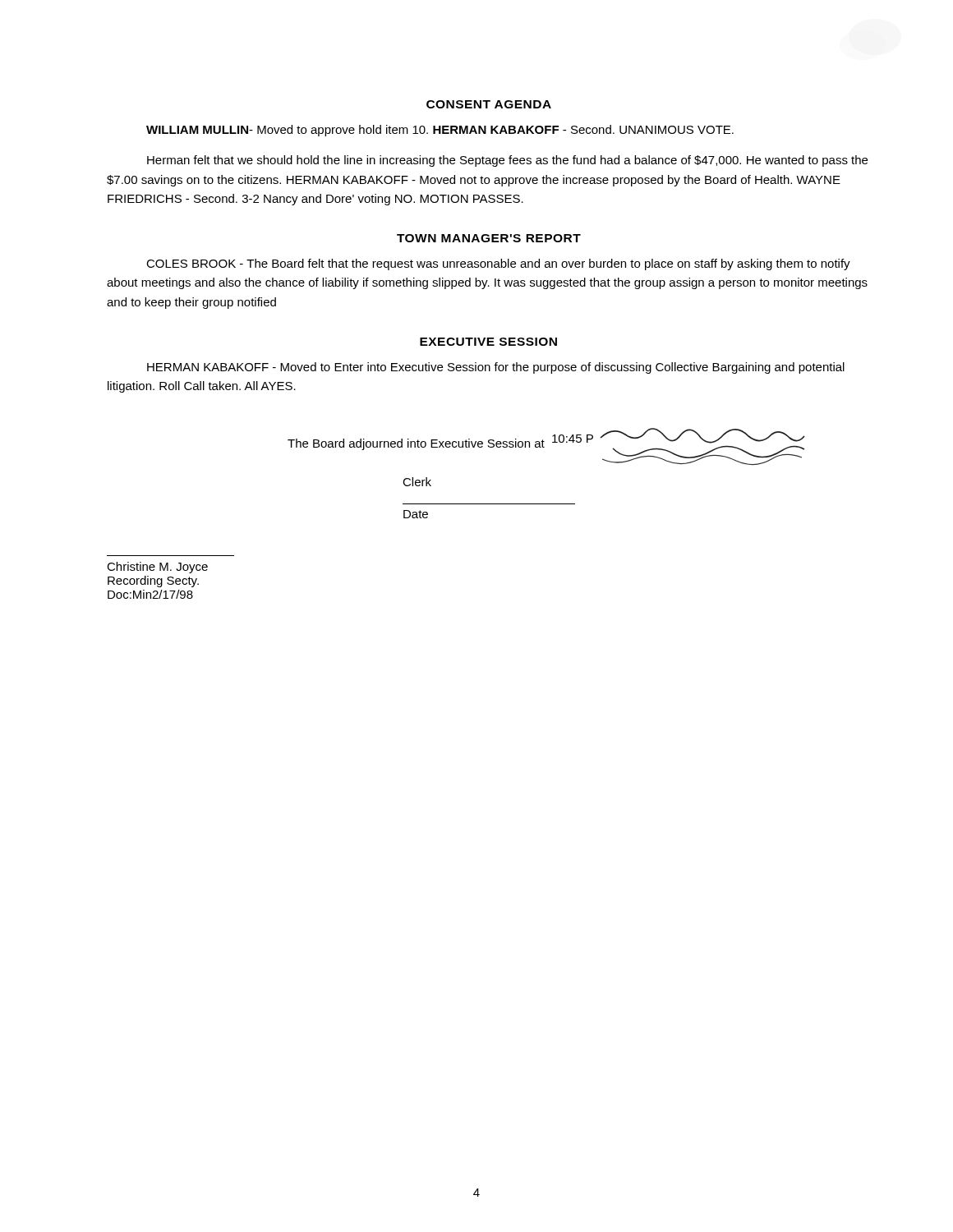Locate the text block with the text "HERMAN KABAKOFF - Moved to Enter into Executive"
953x1232 pixels.
476,376
